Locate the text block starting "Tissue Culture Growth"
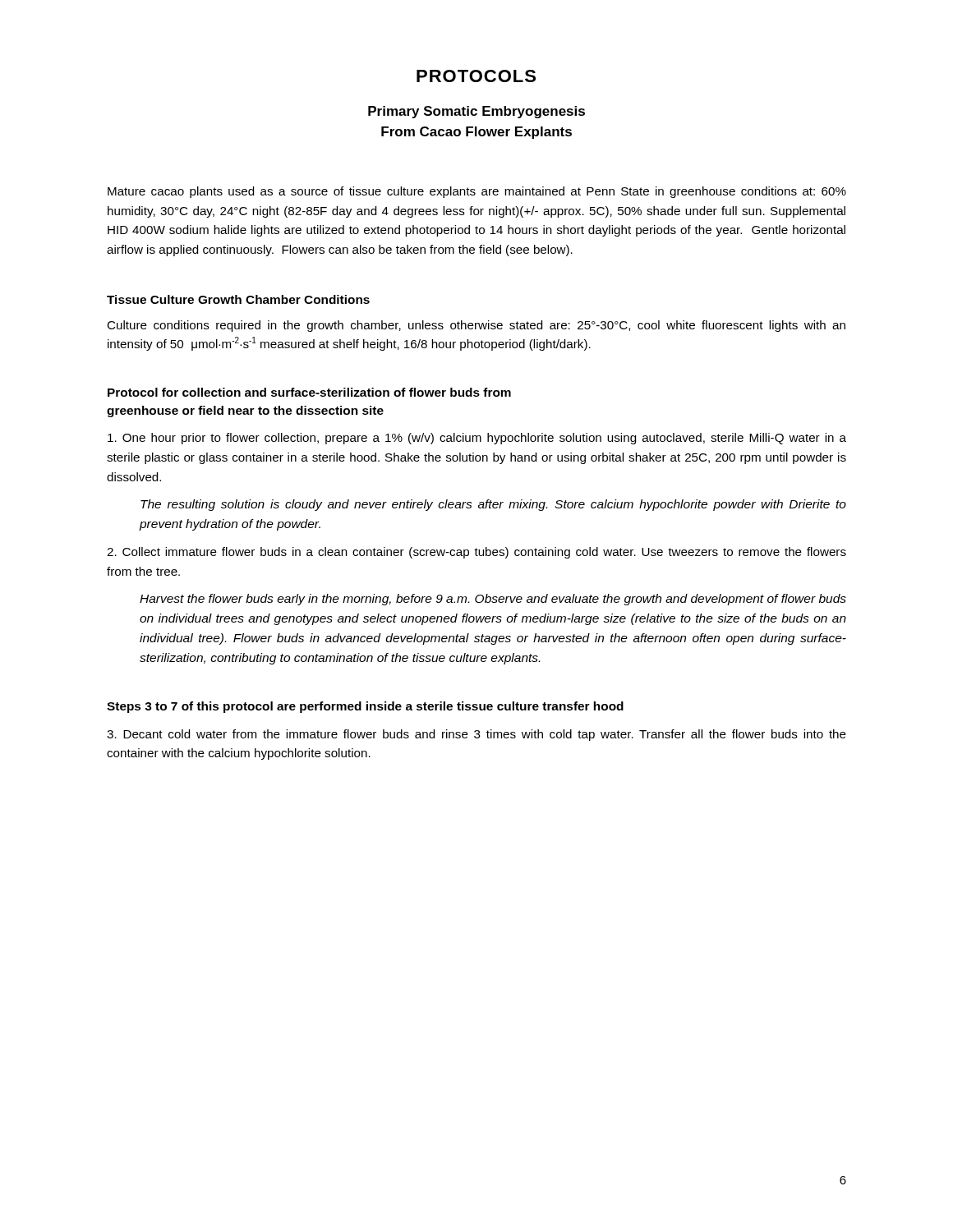Screen dimensions: 1232x953 [238, 299]
